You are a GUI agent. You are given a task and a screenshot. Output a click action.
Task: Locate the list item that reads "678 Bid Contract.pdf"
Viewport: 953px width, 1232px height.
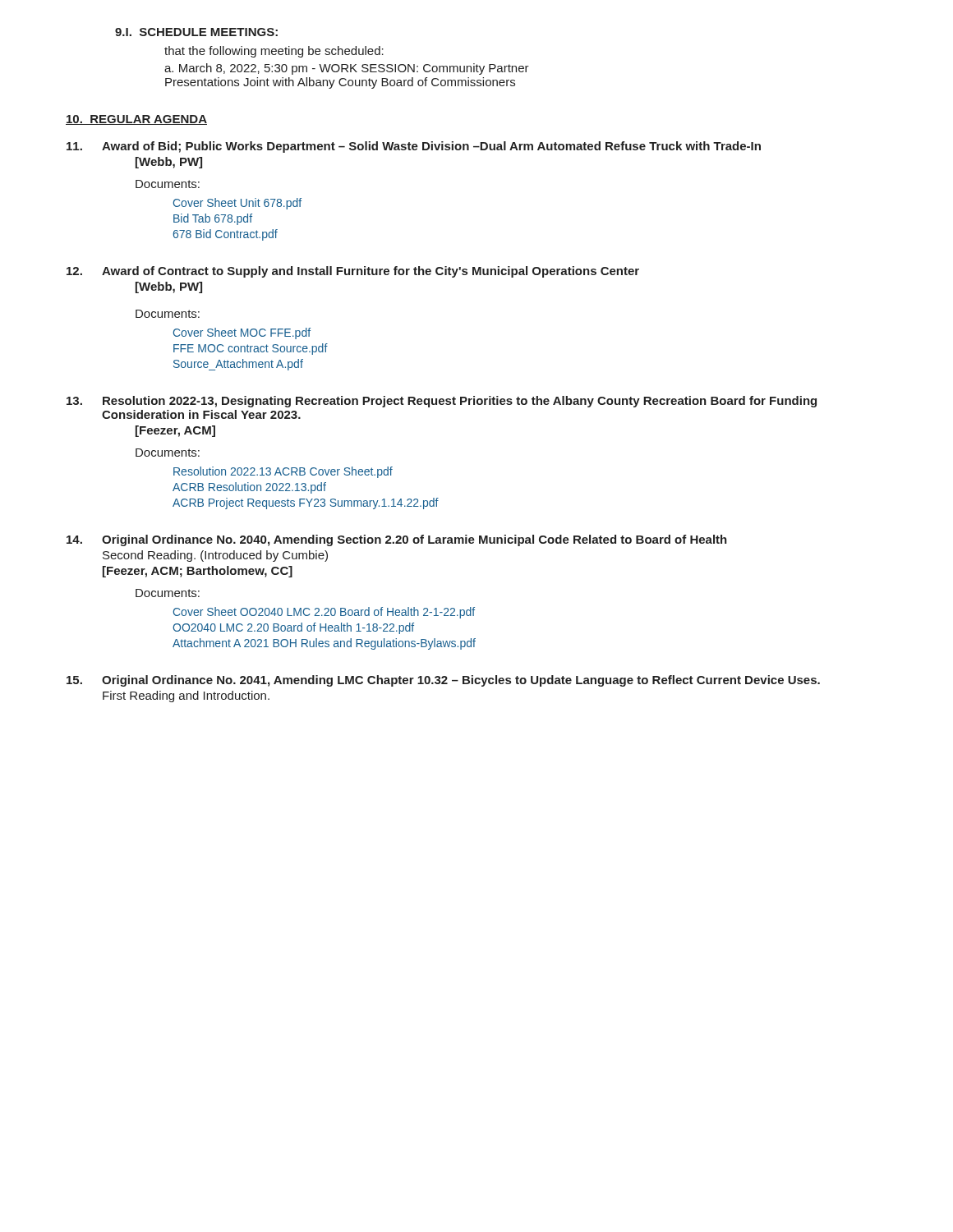point(225,234)
